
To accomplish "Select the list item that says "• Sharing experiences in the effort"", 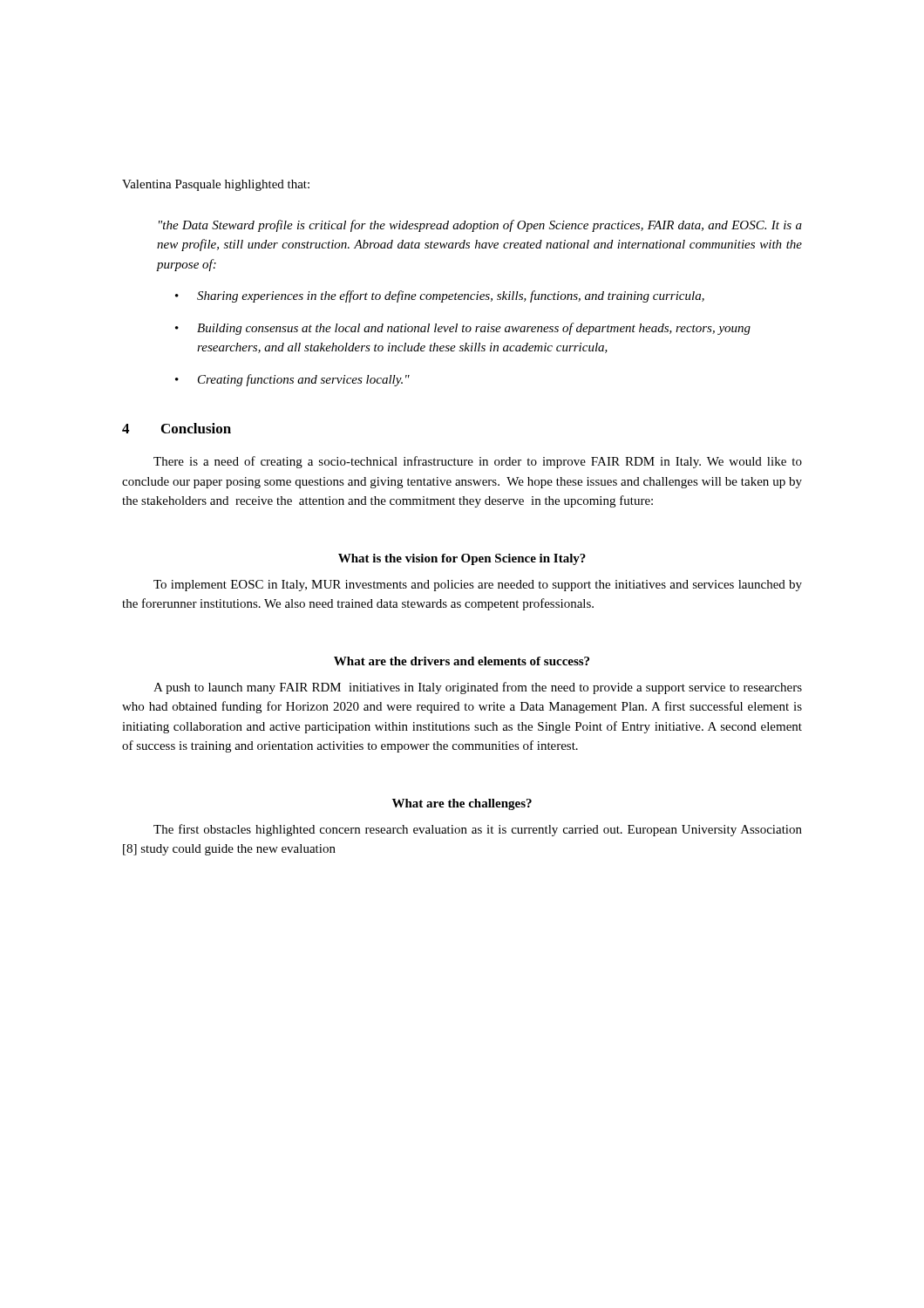I will click(440, 296).
